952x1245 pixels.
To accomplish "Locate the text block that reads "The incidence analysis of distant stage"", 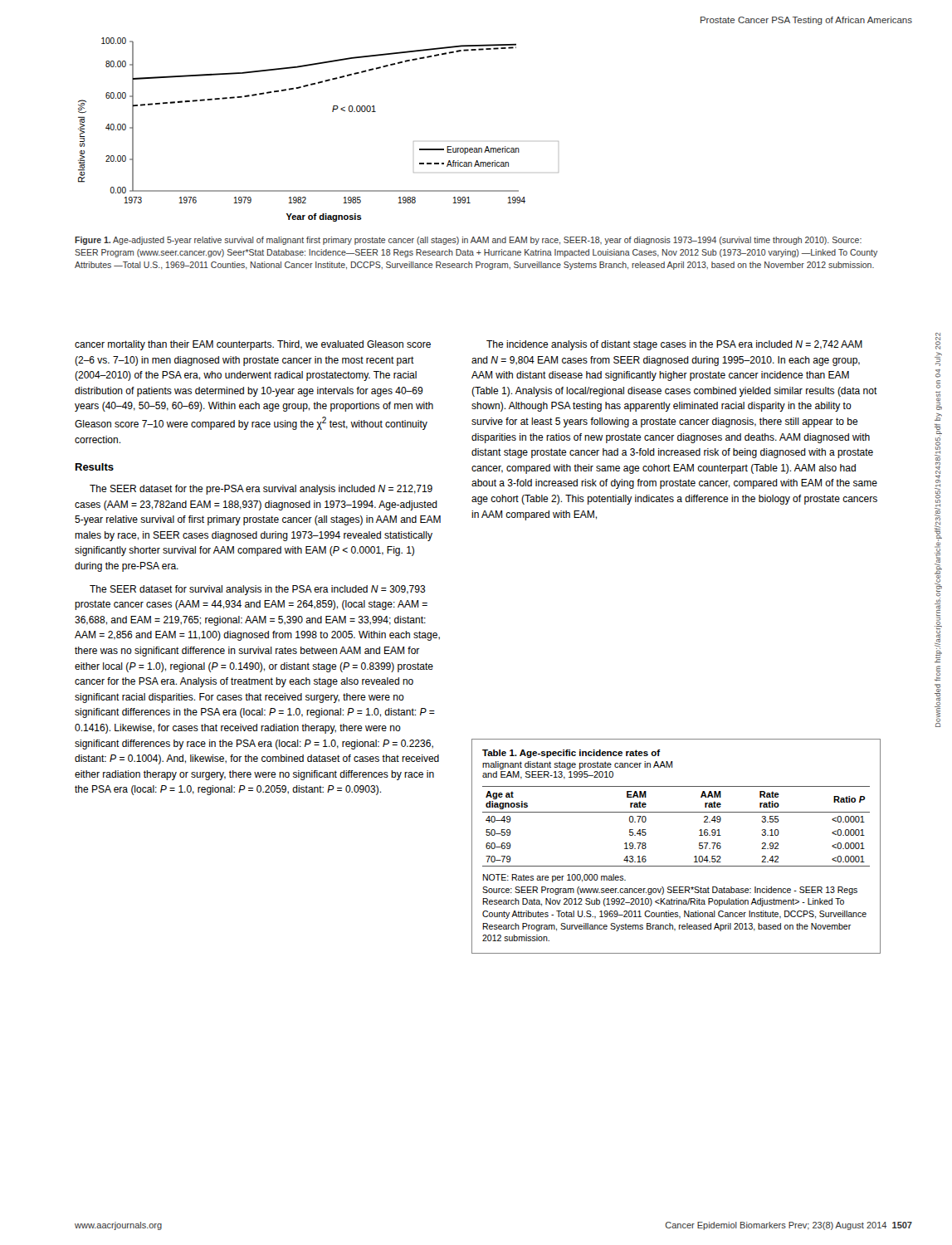I will 675,430.
